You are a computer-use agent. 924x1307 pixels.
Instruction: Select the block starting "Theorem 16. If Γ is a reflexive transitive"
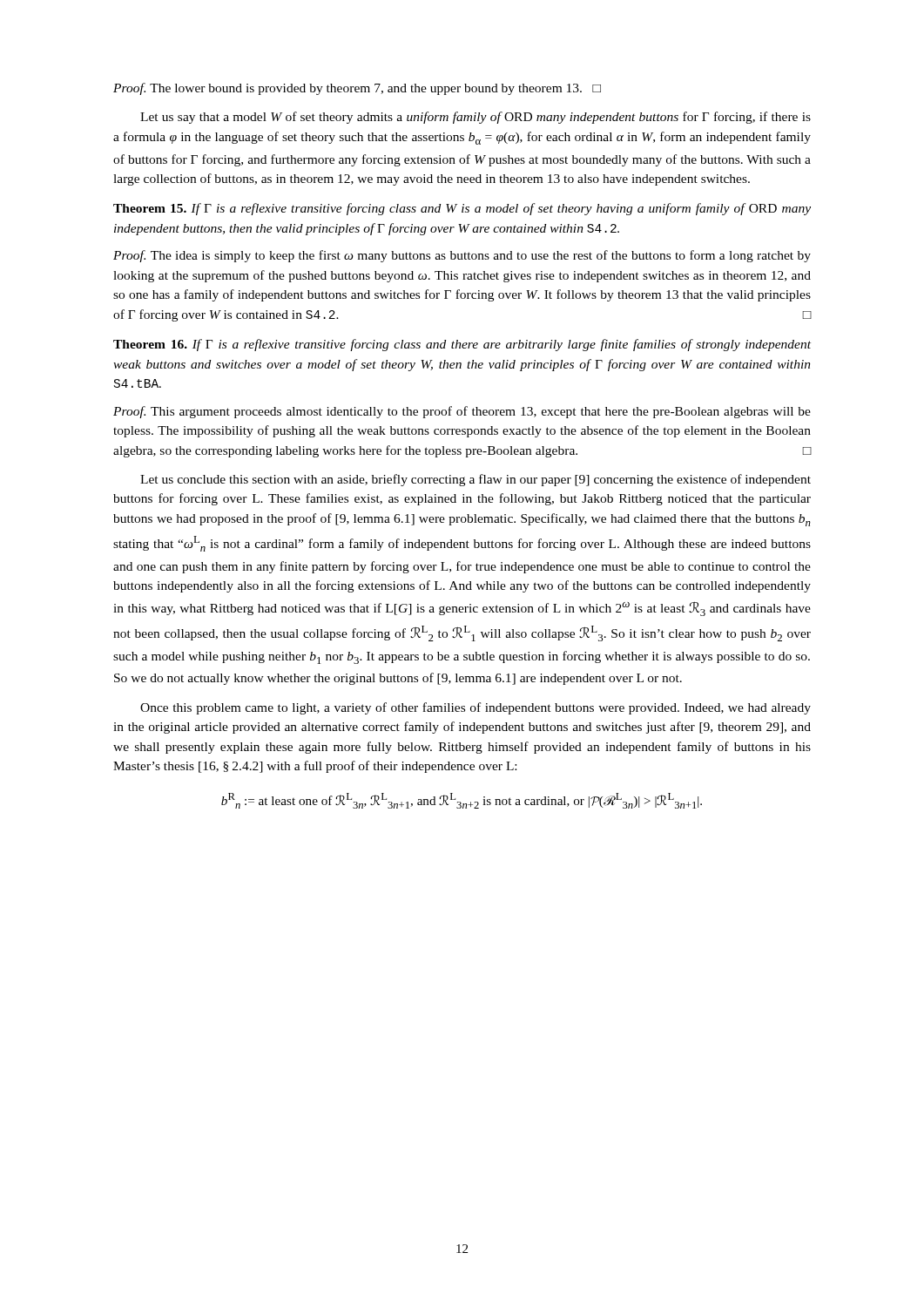pos(462,364)
